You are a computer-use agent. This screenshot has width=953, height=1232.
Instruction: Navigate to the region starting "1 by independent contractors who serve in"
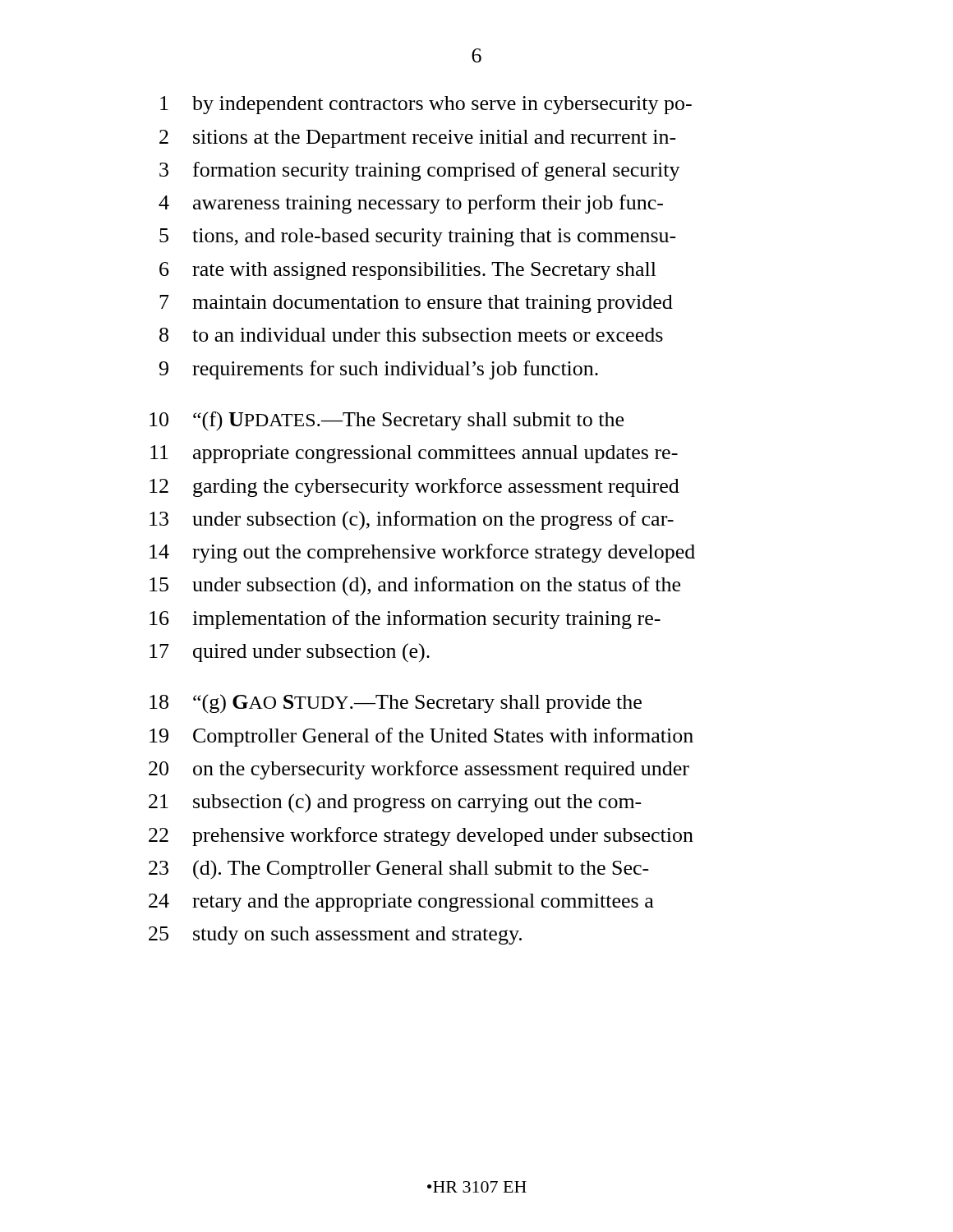488,104
